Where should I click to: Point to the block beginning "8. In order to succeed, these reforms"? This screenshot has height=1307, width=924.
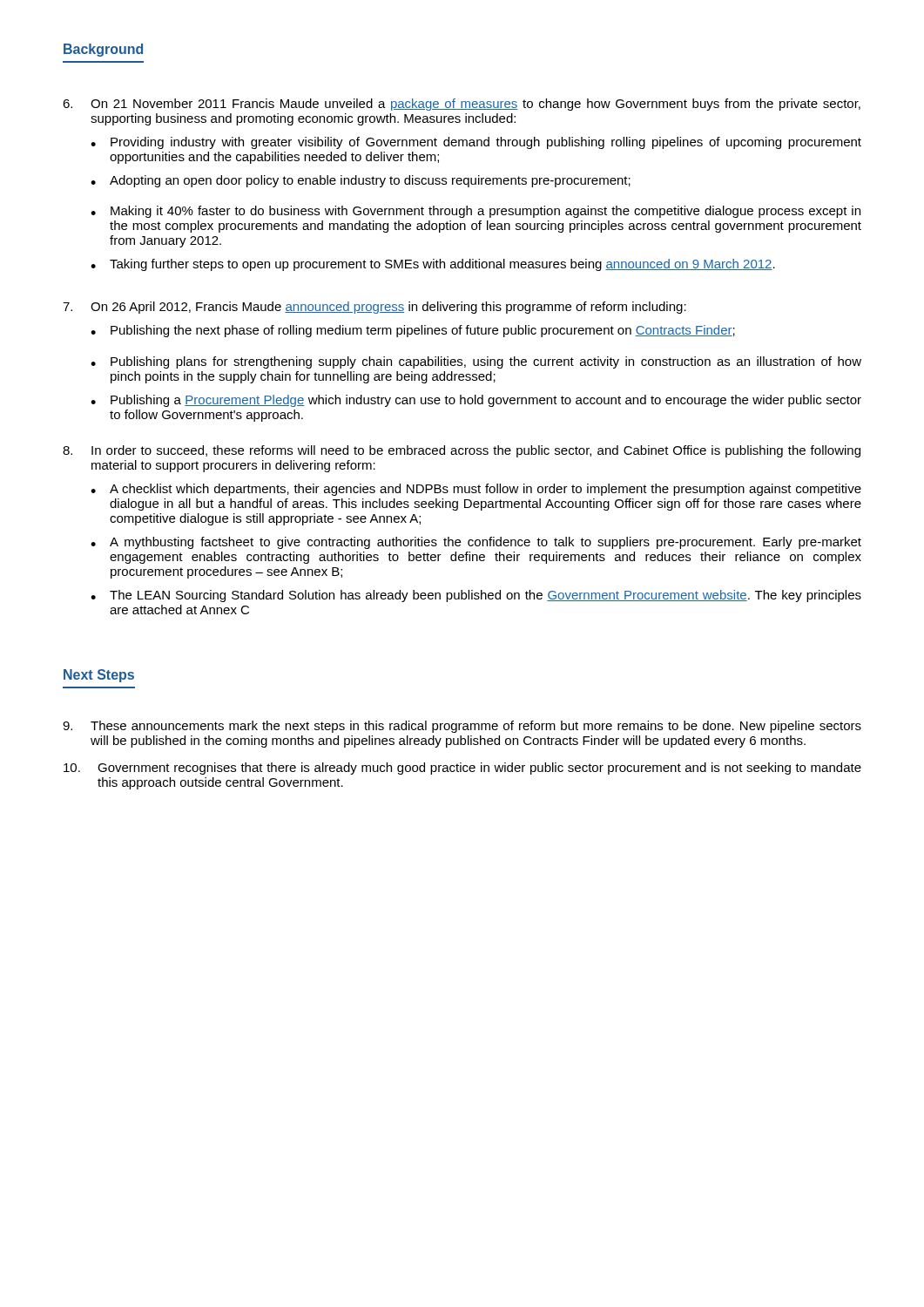click(x=462, y=534)
